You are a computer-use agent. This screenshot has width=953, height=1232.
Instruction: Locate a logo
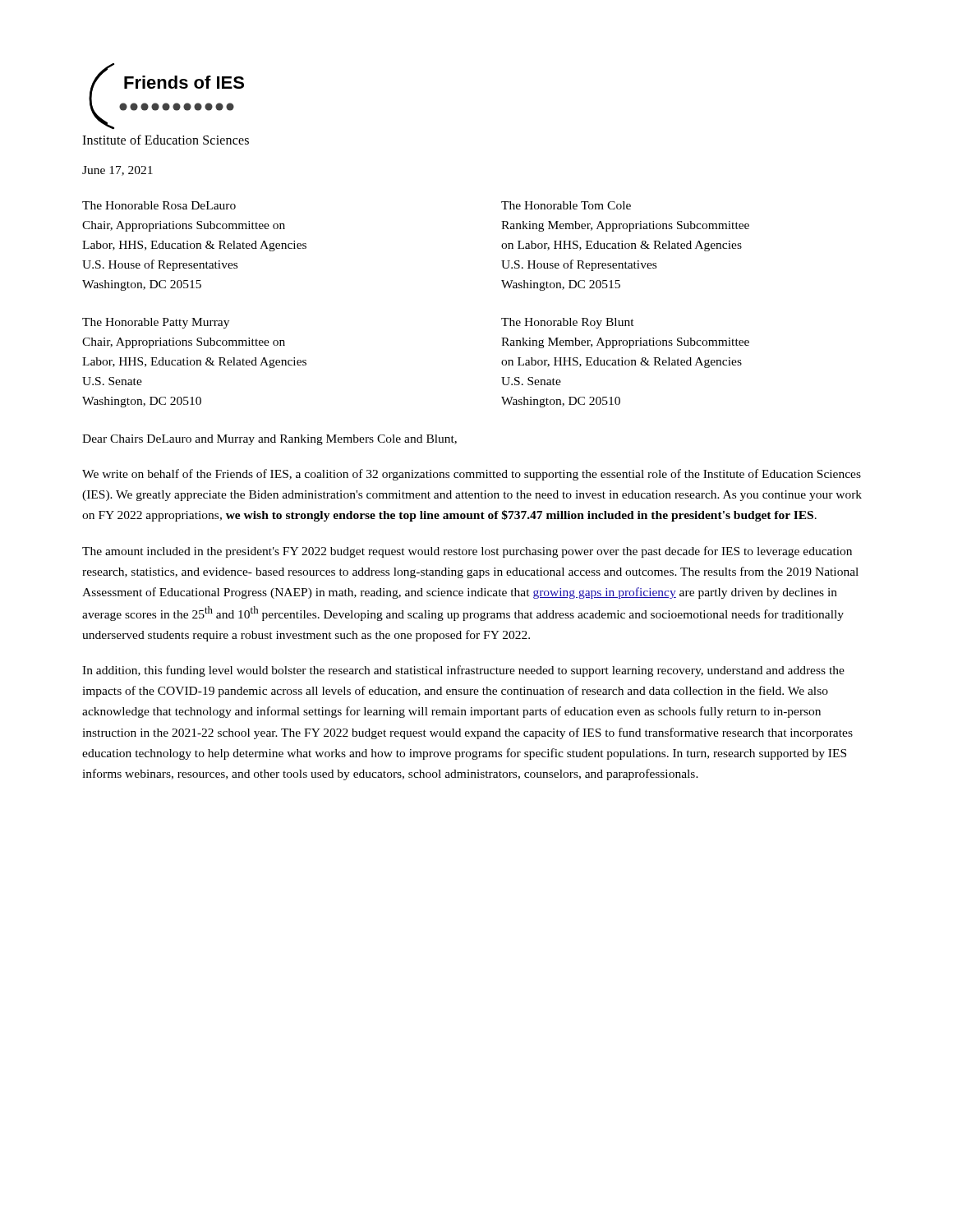point(476,103)
